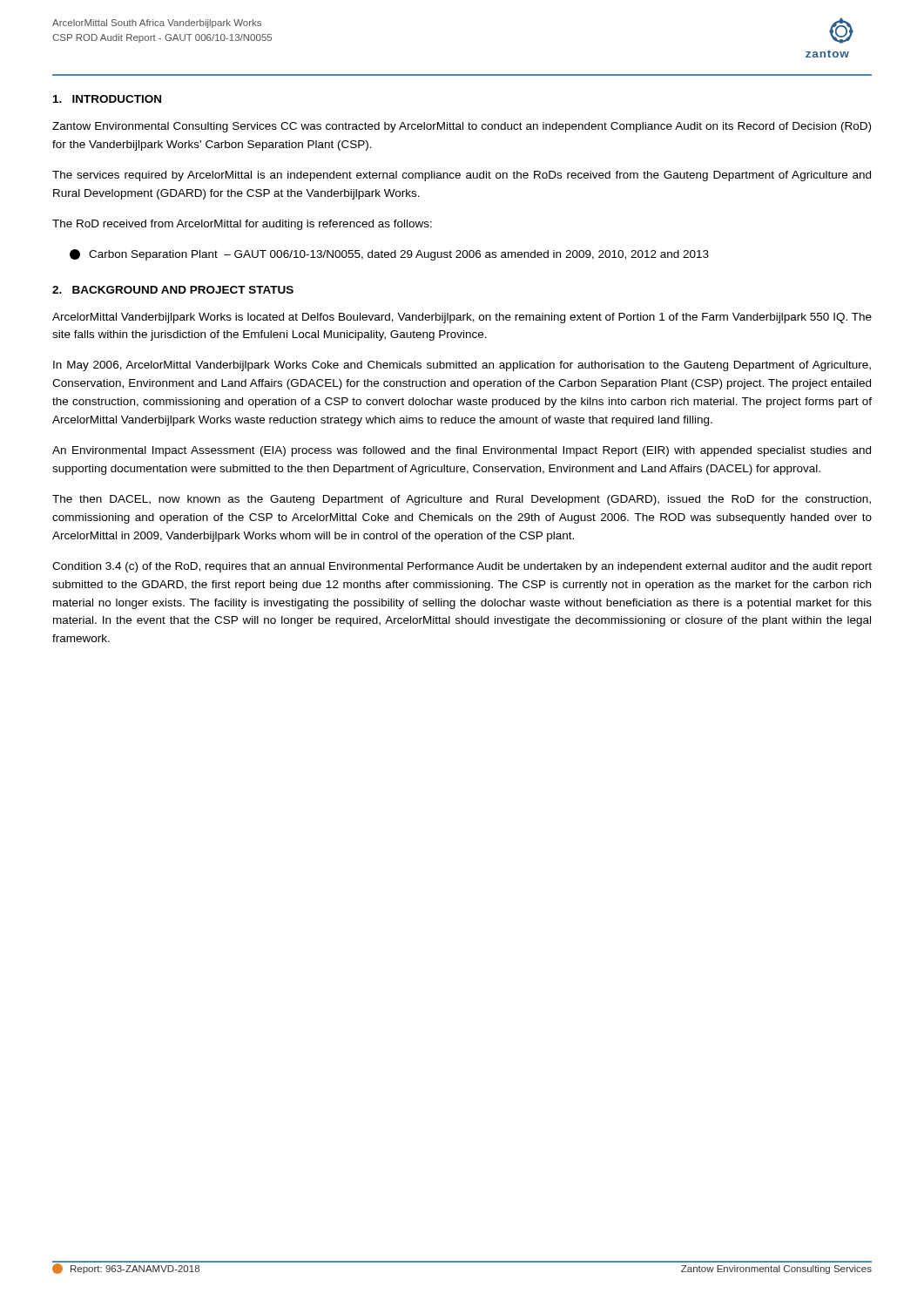Point to the text starting "1. INTRODUCTION"
Screen dimensions: 1307x924
point(107,99)
